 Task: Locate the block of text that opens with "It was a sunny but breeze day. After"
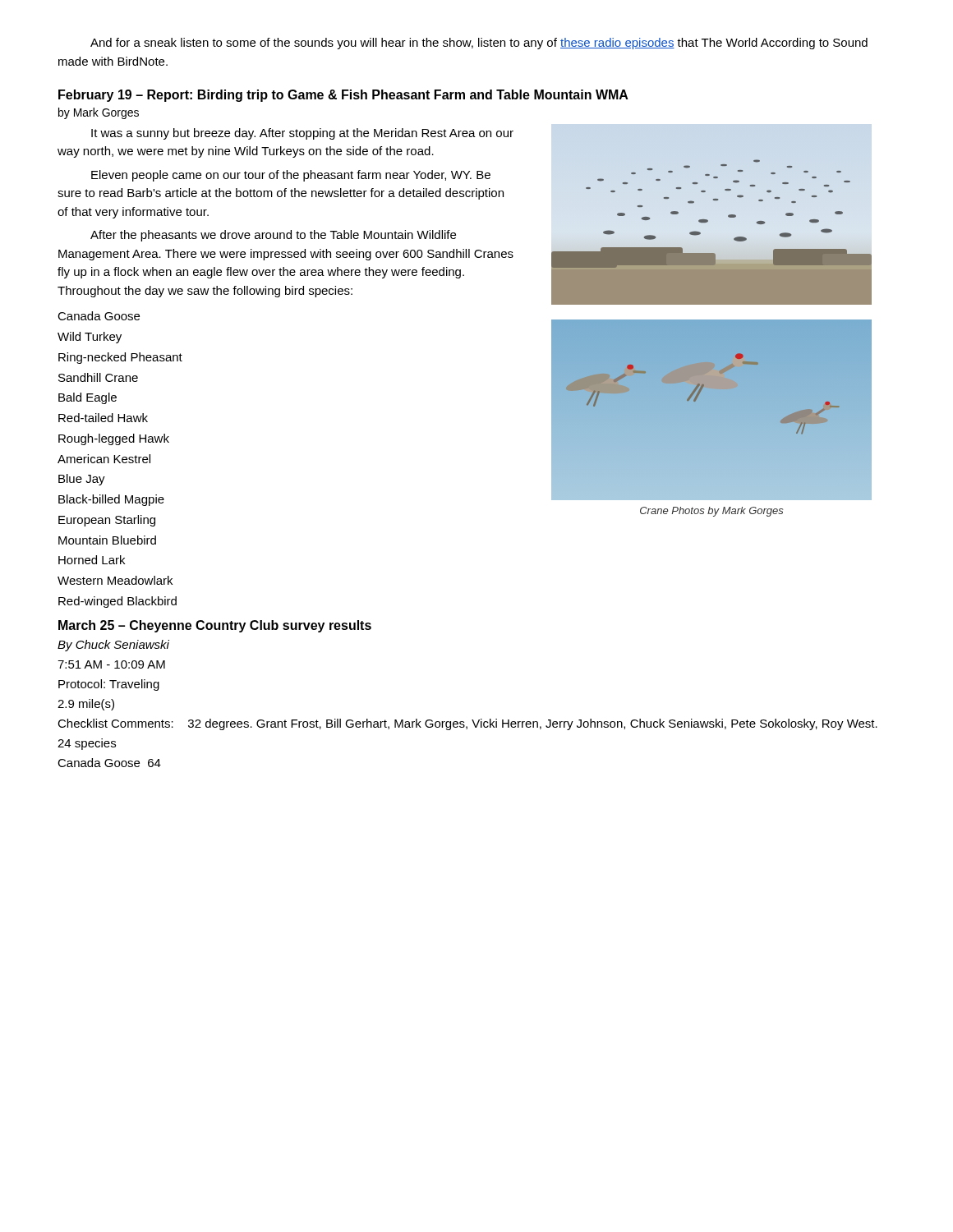[285, 142]
